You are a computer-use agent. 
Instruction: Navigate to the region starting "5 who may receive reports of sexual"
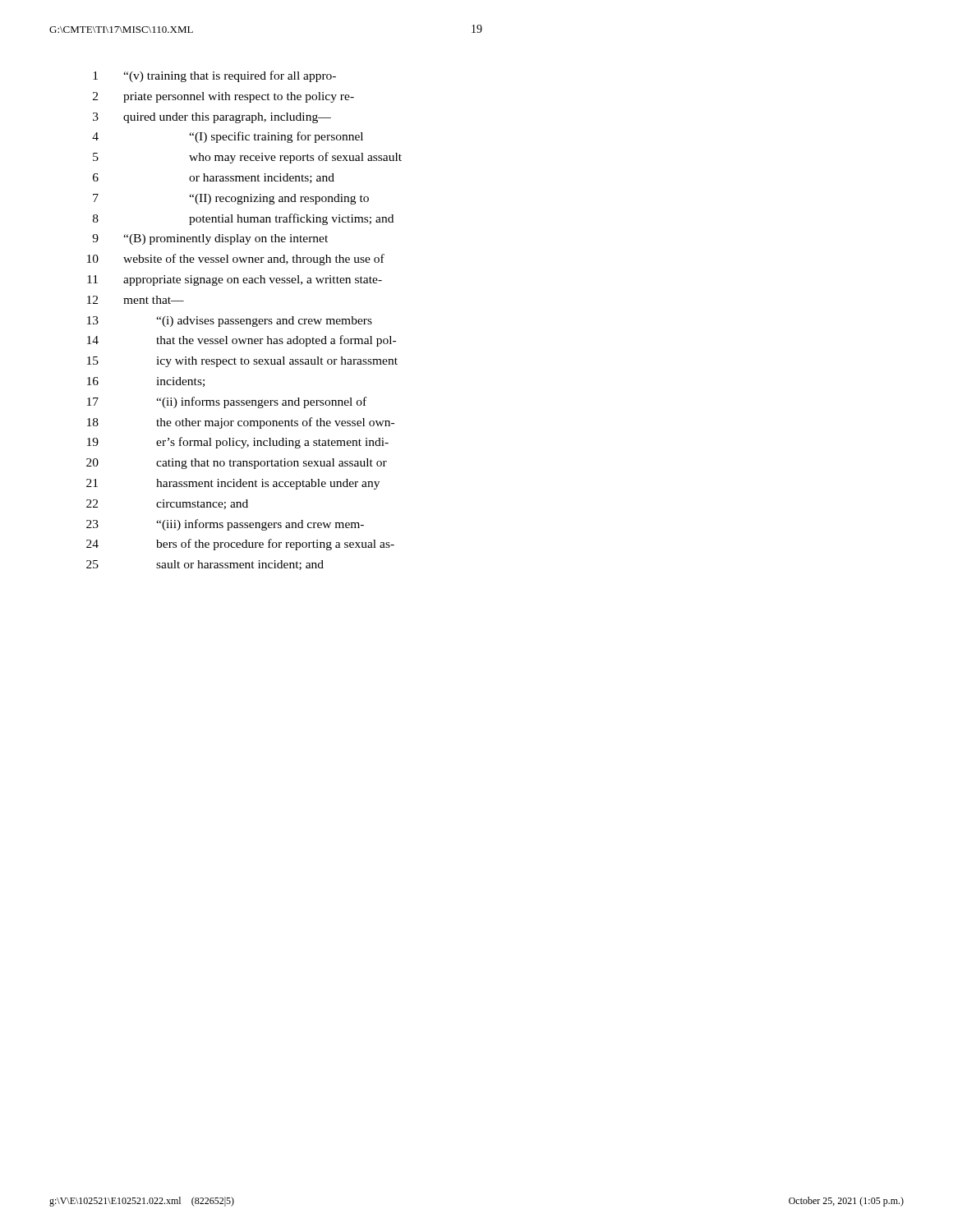[x=247, y=158]
